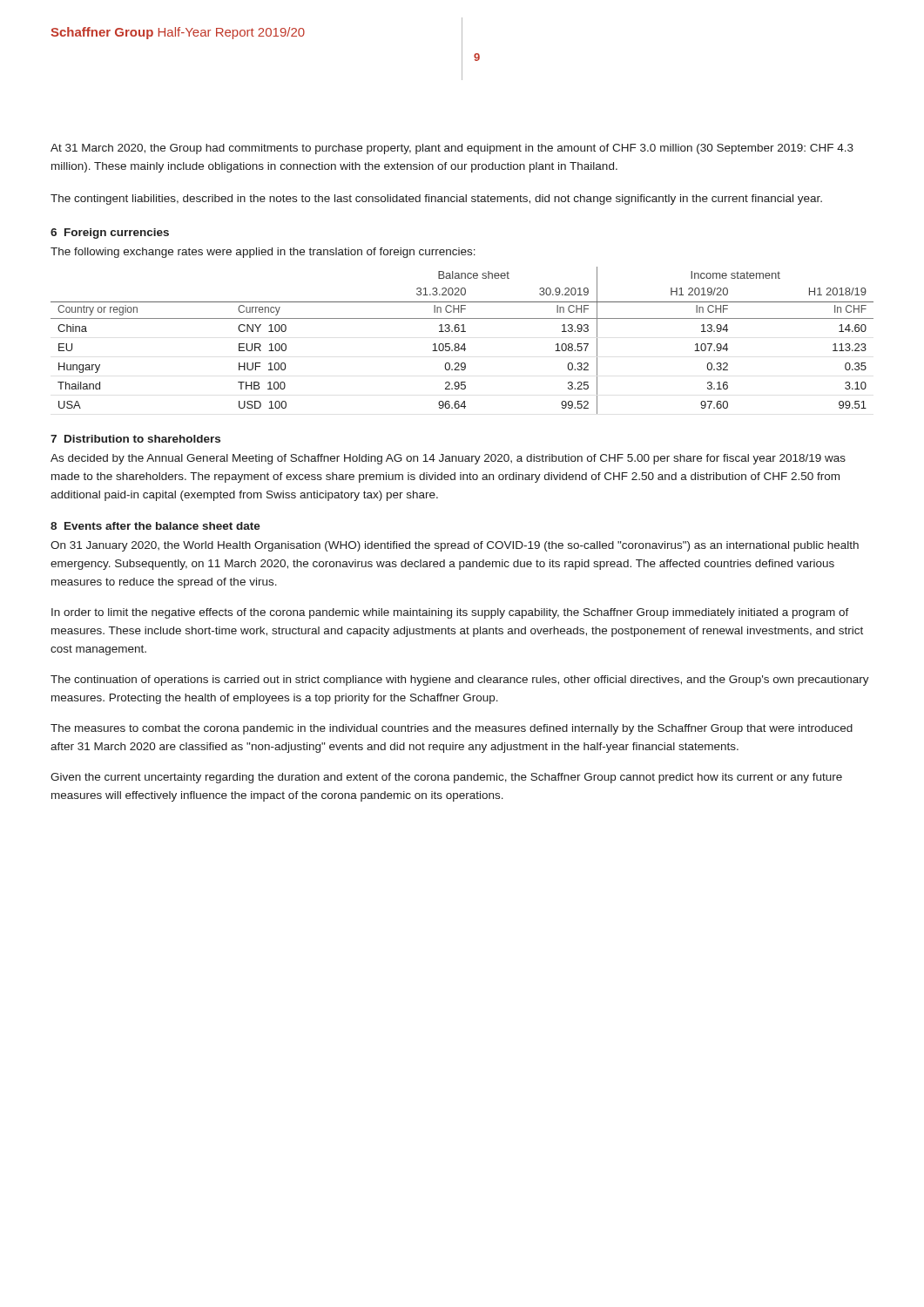The width and height of the screenshot is (924, 1307).
Task: Find the block on this page that starts "On 31 January 2020, the World Health"
Action: pyautogui.click(x=455, y=564)
